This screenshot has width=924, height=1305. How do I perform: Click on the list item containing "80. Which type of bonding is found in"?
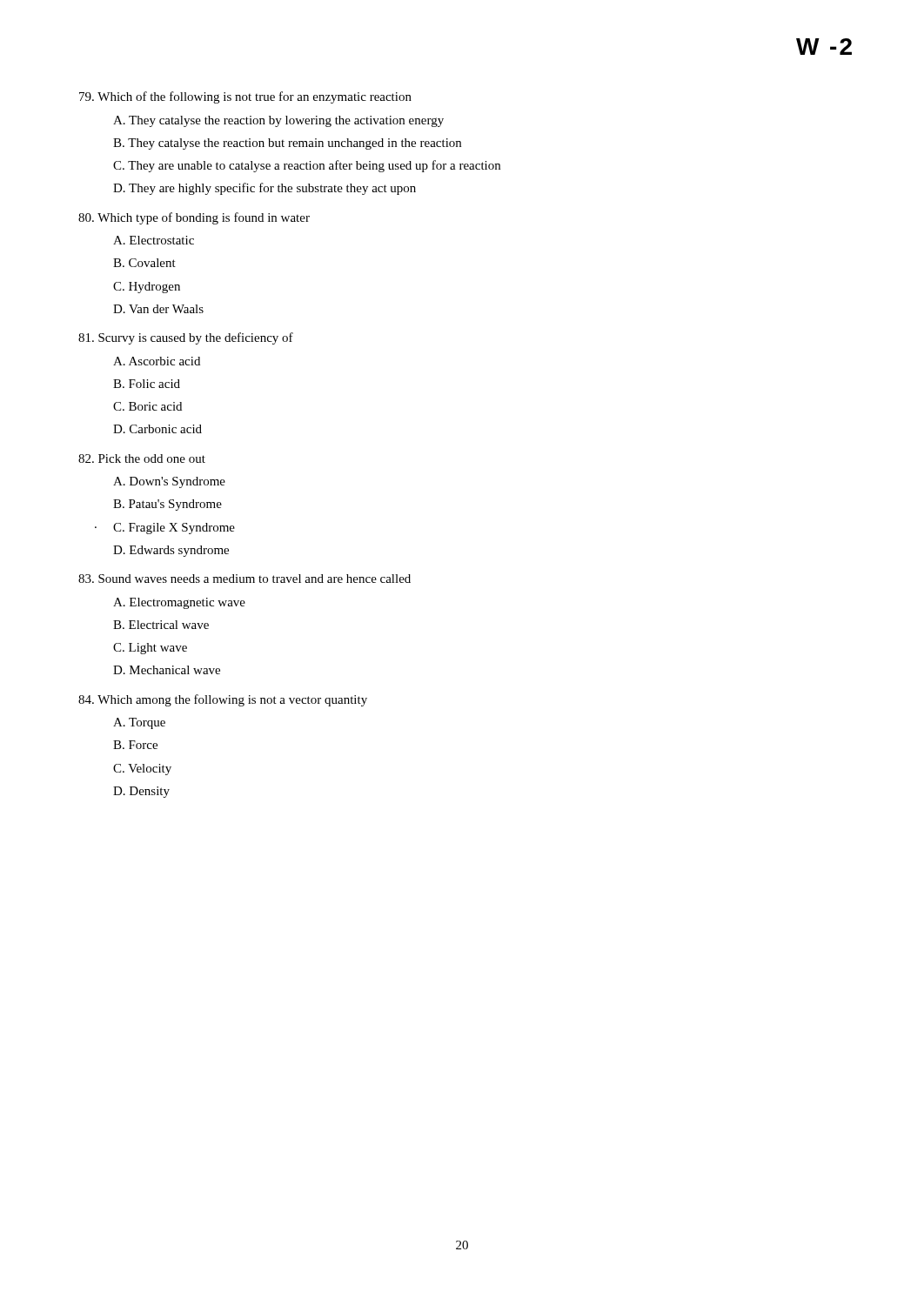pos(194,218)
